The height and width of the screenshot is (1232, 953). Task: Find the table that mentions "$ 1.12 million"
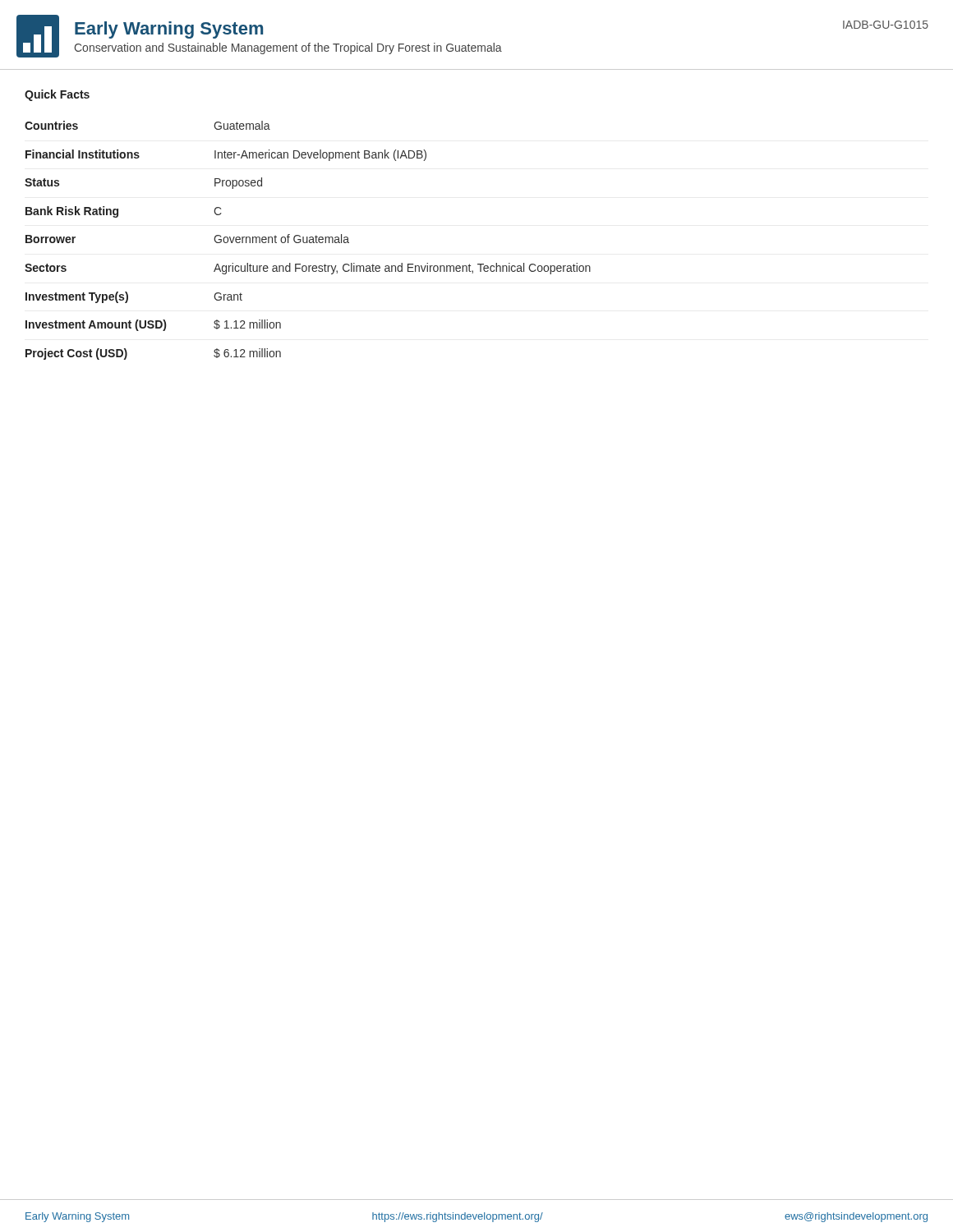pos(476,240)
